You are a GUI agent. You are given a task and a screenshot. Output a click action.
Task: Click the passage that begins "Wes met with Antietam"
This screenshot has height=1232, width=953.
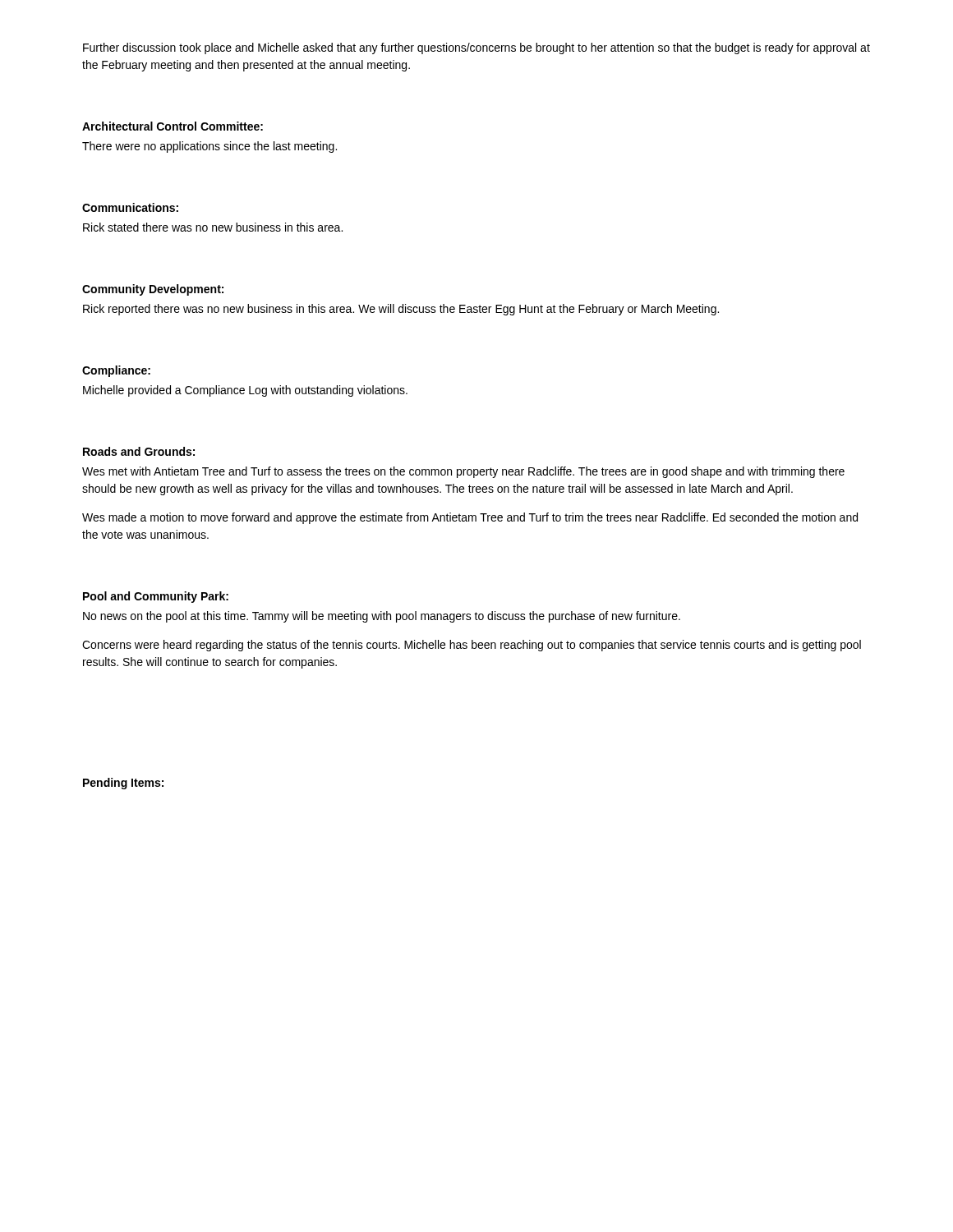463,480
